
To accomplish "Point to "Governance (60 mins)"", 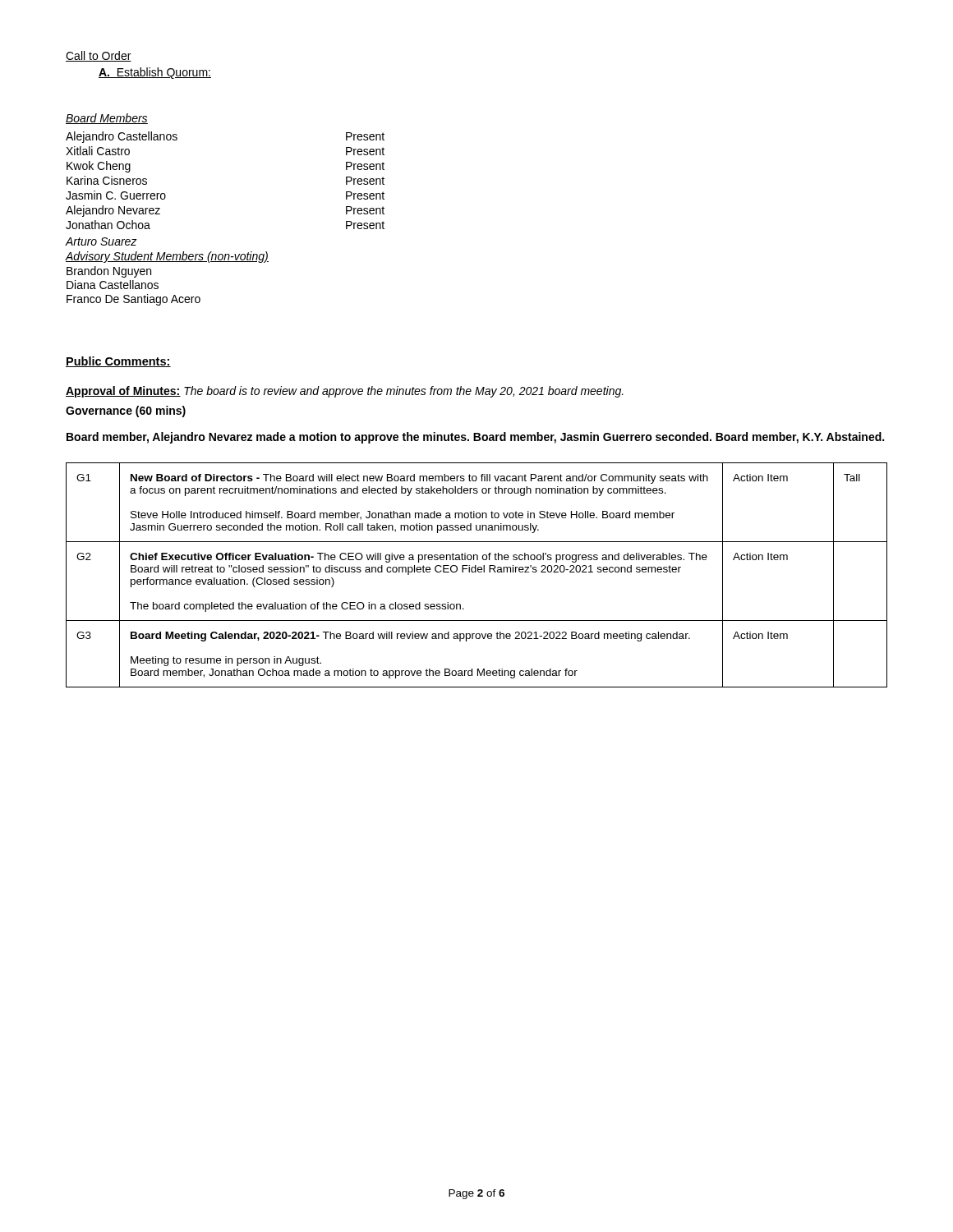I will click(x=126, y=411).
